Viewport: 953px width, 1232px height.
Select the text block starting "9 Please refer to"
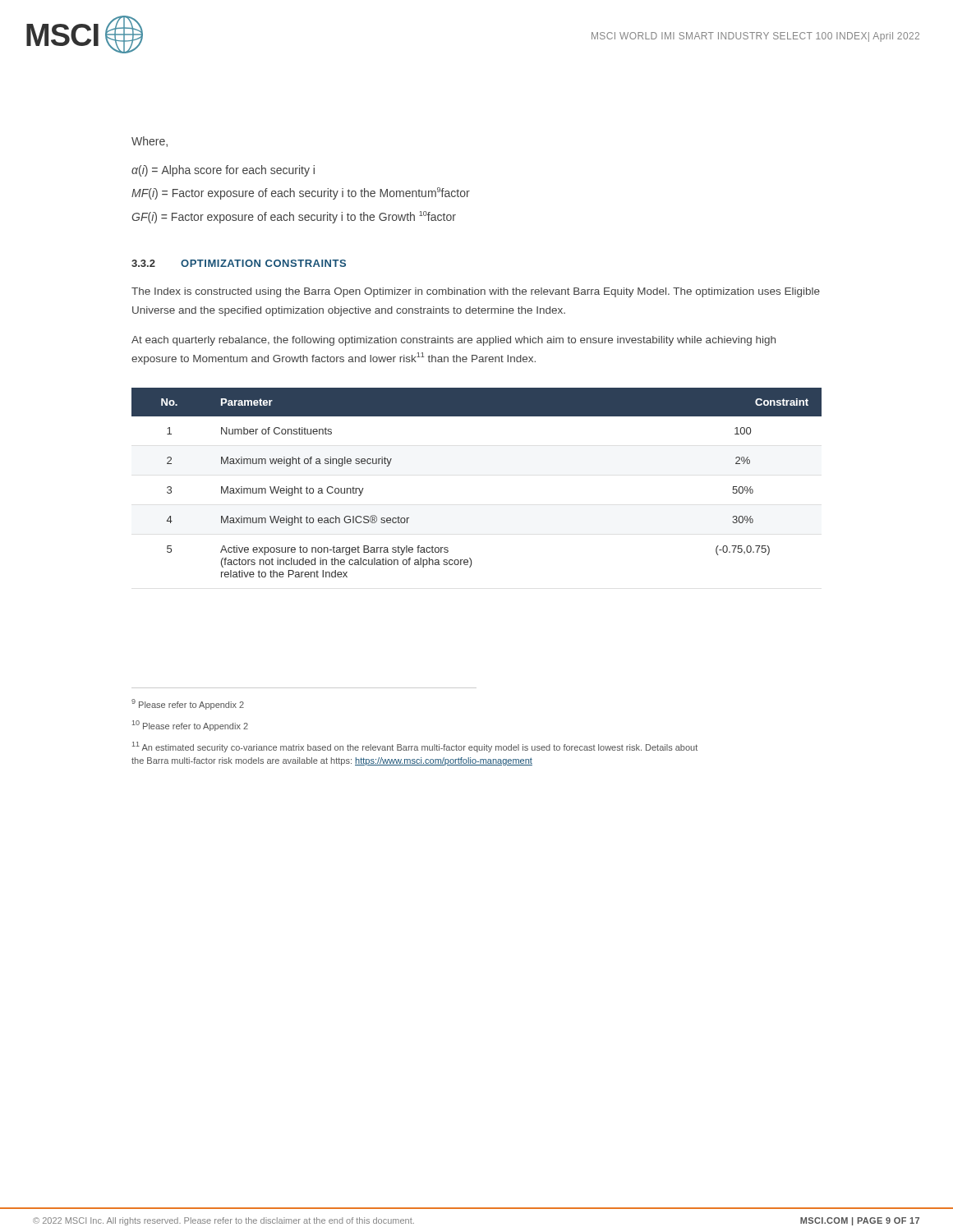point(188,703)
